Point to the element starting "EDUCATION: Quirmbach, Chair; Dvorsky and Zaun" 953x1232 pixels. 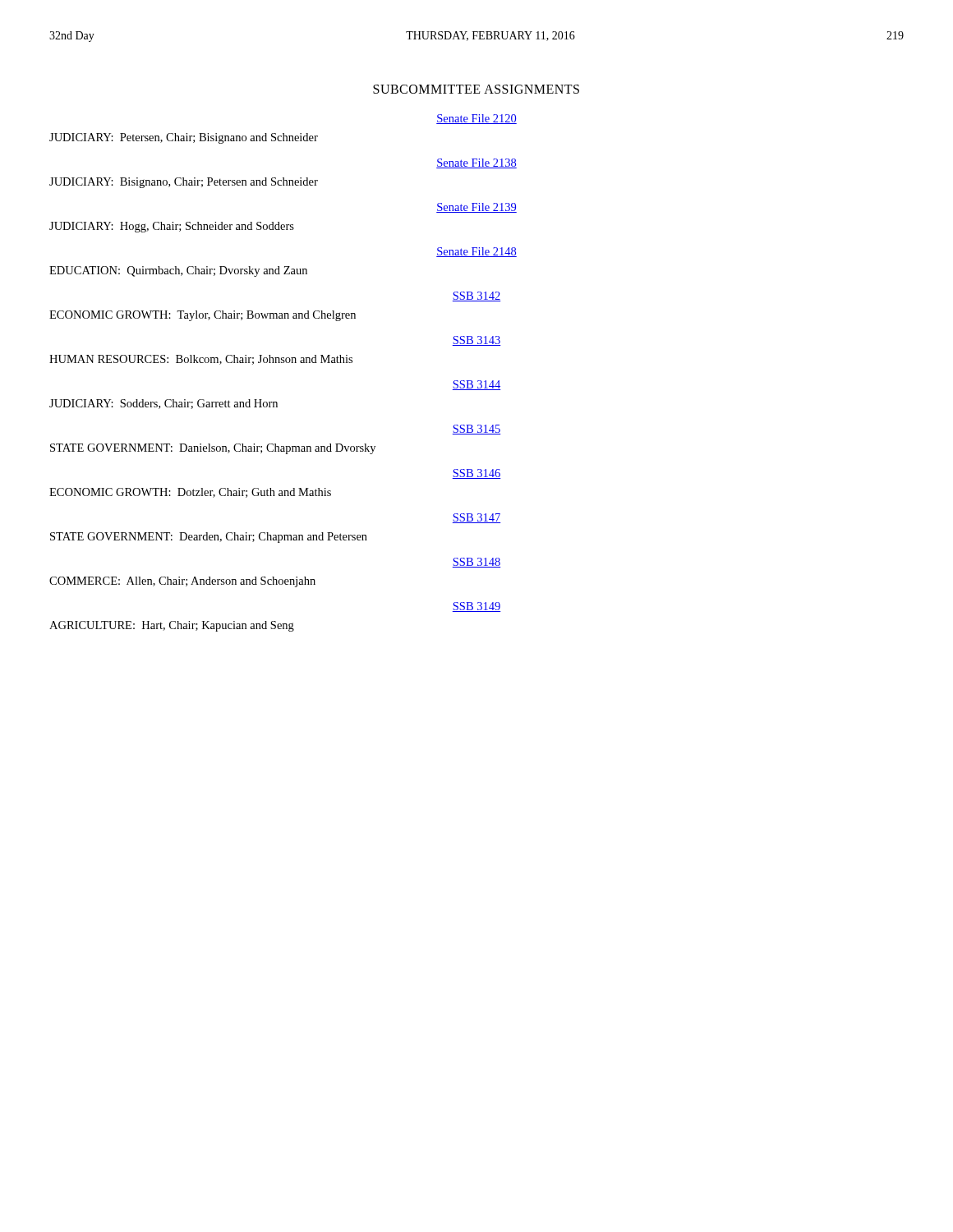(x=178, y=270)
